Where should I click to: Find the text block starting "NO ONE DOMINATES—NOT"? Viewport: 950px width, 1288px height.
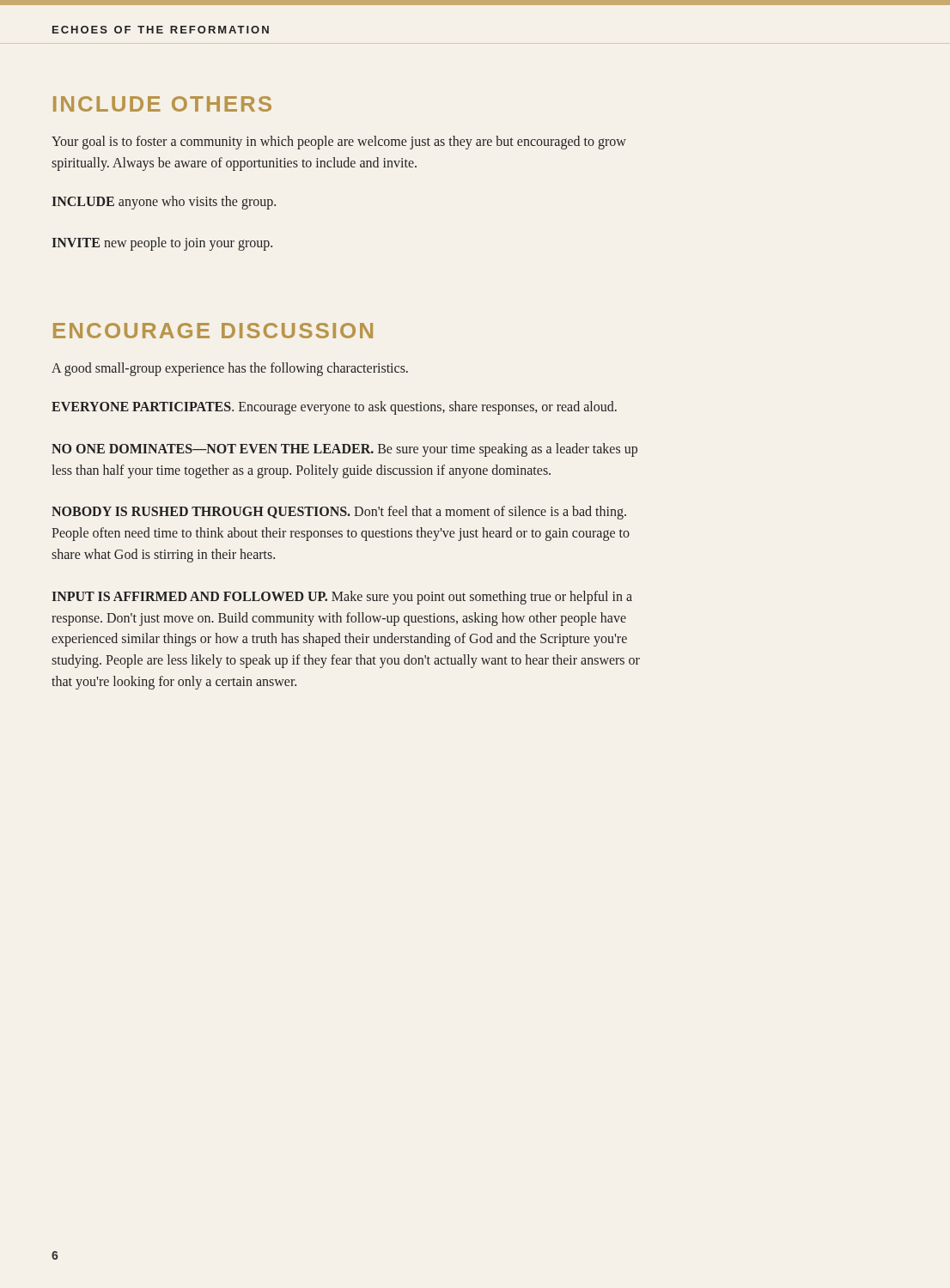coord(352,460)
